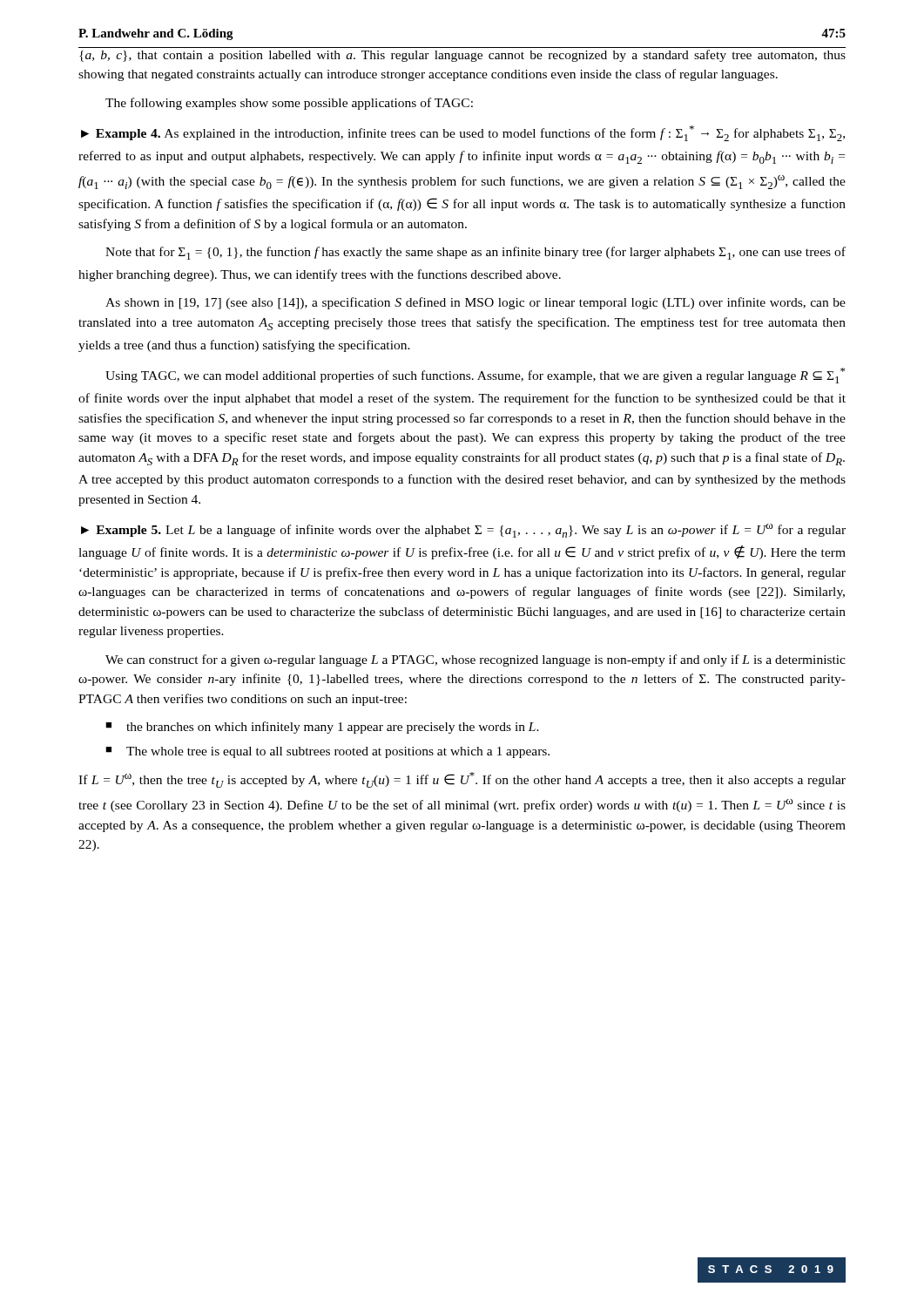Viewport: 924px width, 1307px height.
Task: Click the passage that begins "The following examples show some possible"
Action: tap(462, 103)
